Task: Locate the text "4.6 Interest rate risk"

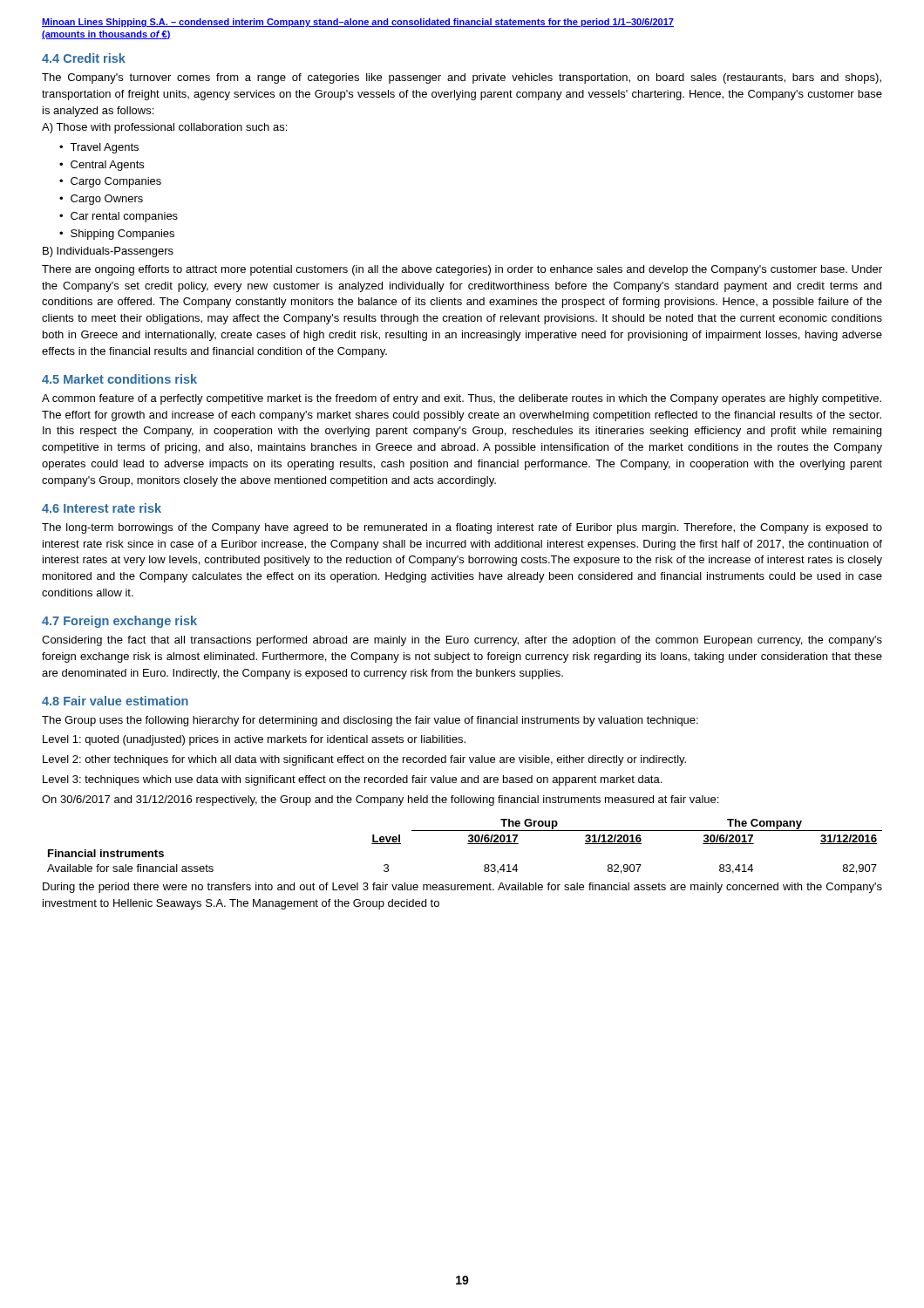Action: (102, 508)
